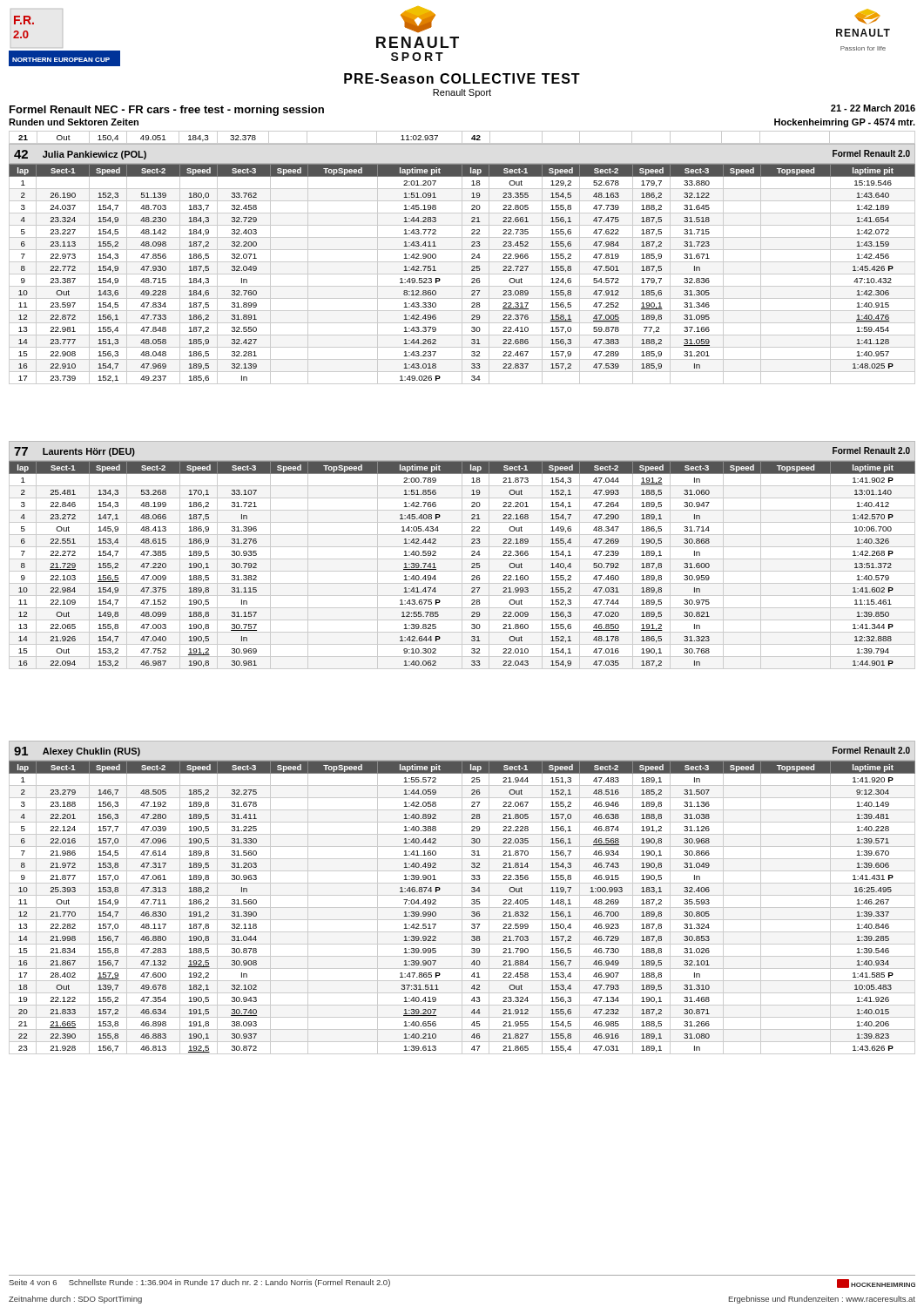Find the table that mentions "1:41.602 P"

[462, 555]
